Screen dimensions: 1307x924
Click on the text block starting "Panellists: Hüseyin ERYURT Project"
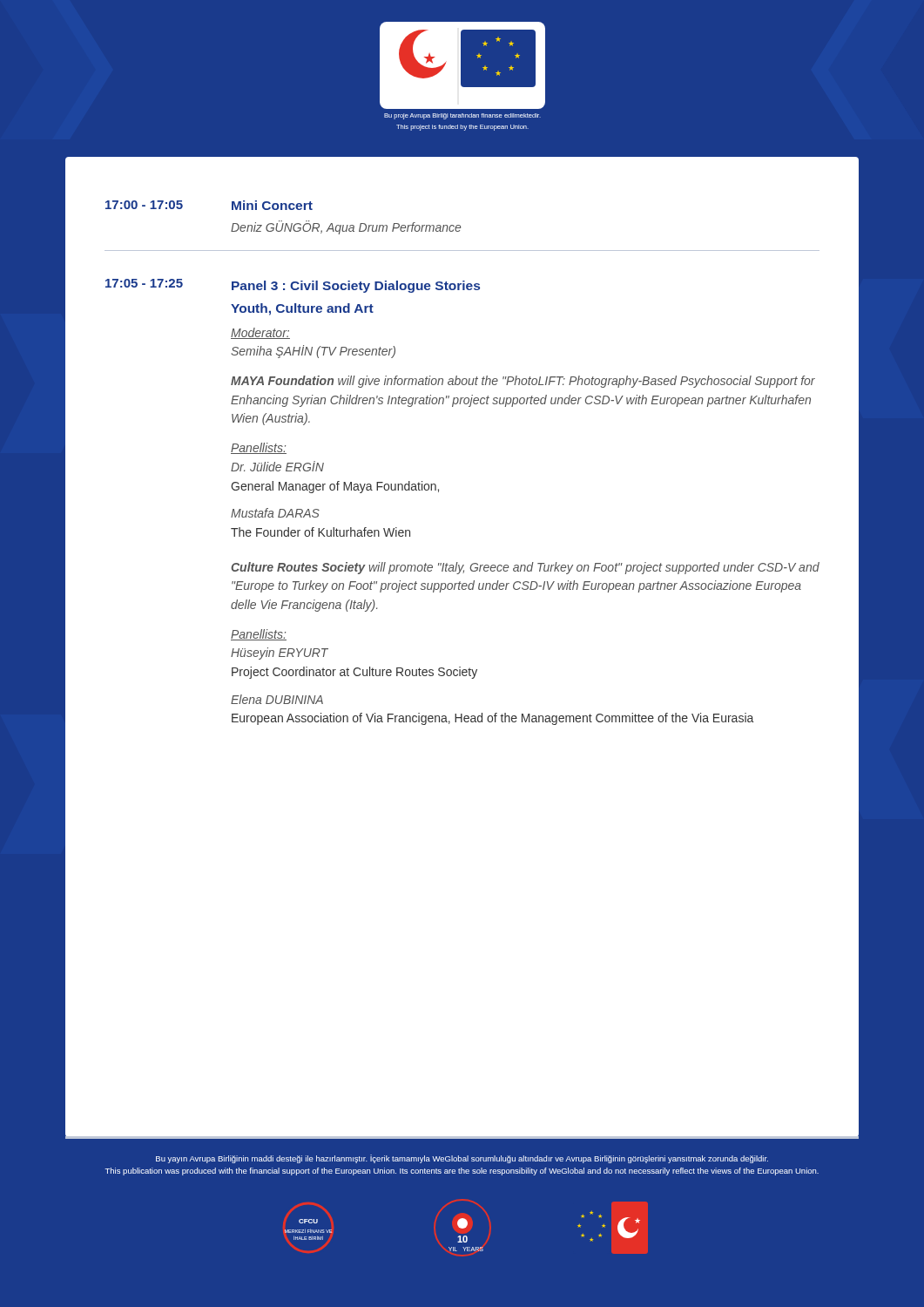[x=259, y=635]
